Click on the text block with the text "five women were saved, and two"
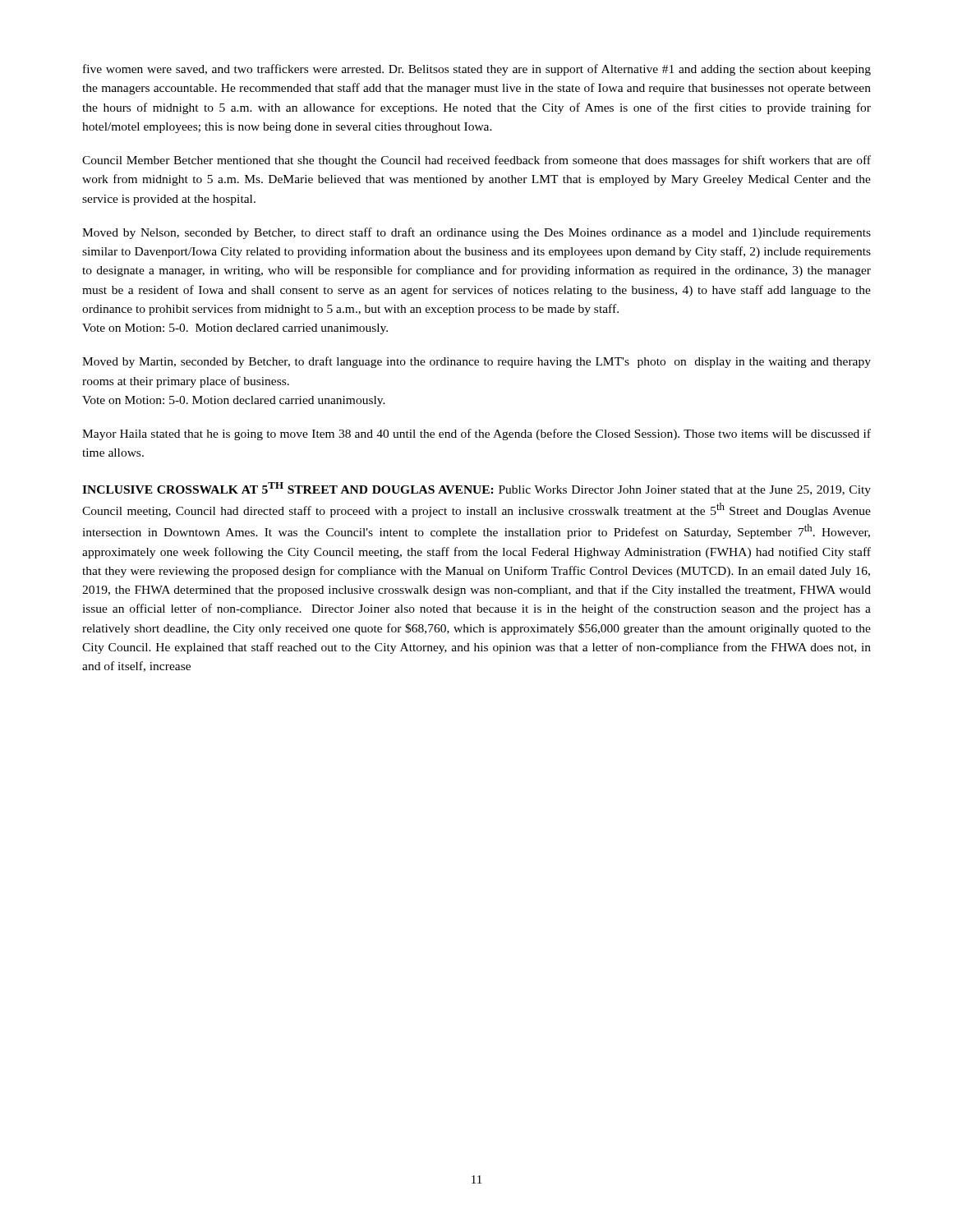Image resolution: width=953 pixels, height=1232 pixels. (476, 97)
